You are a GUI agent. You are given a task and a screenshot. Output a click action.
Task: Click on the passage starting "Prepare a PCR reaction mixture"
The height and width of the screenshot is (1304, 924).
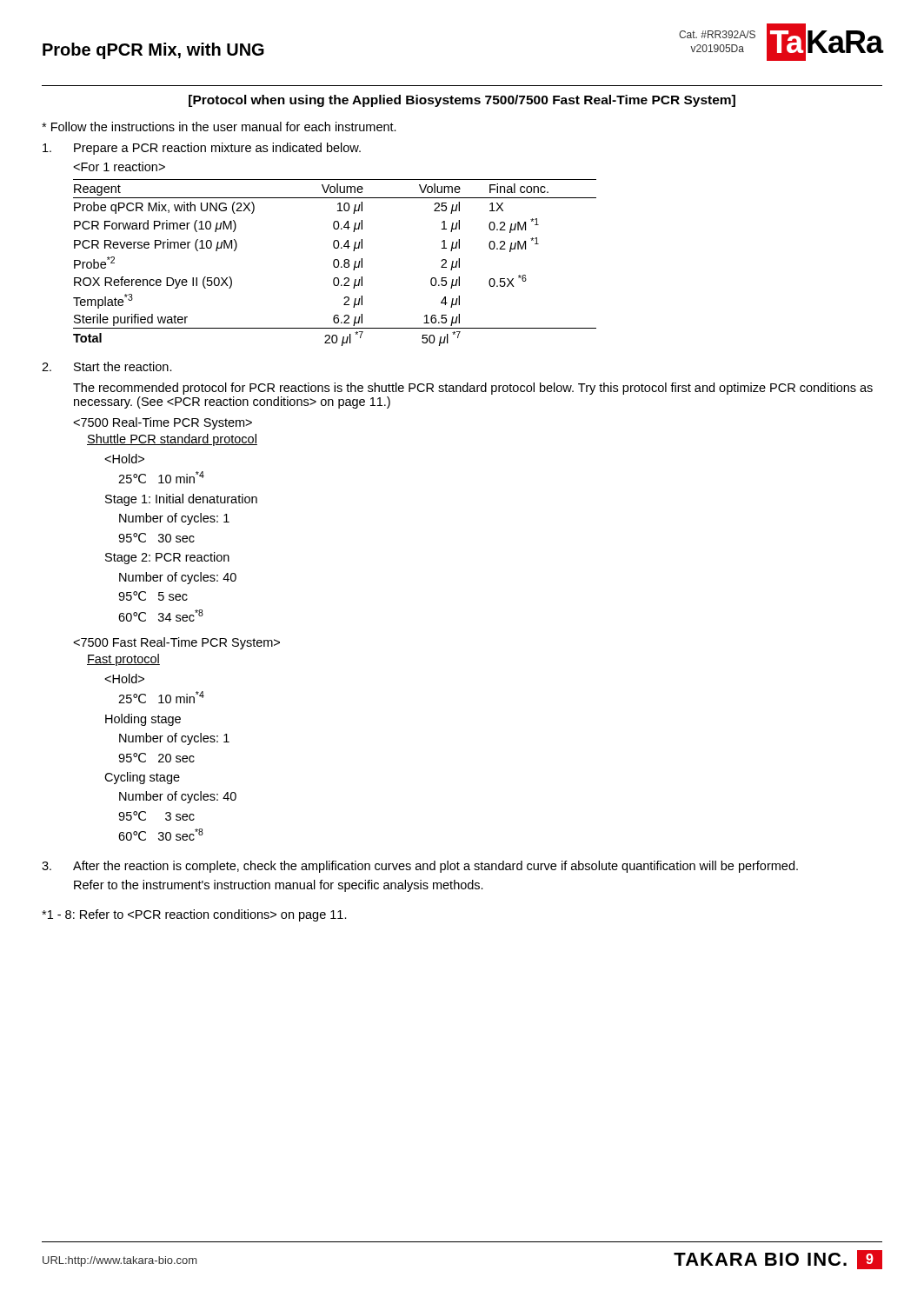pos(202,148)
